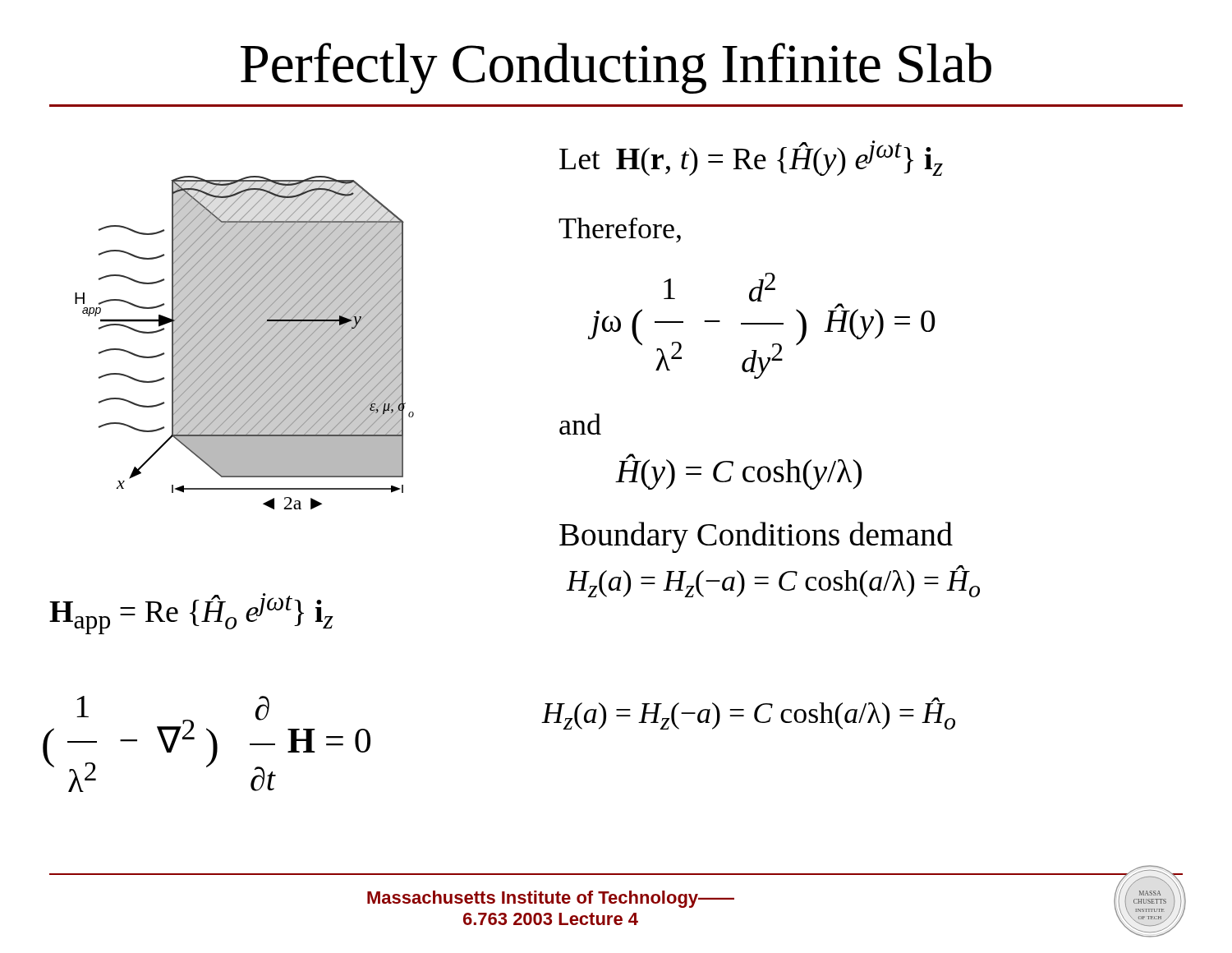Viewport: 1232px width, 953px height.
Task: Click on the engineering diagram
Action: click(x=287, y=353)
